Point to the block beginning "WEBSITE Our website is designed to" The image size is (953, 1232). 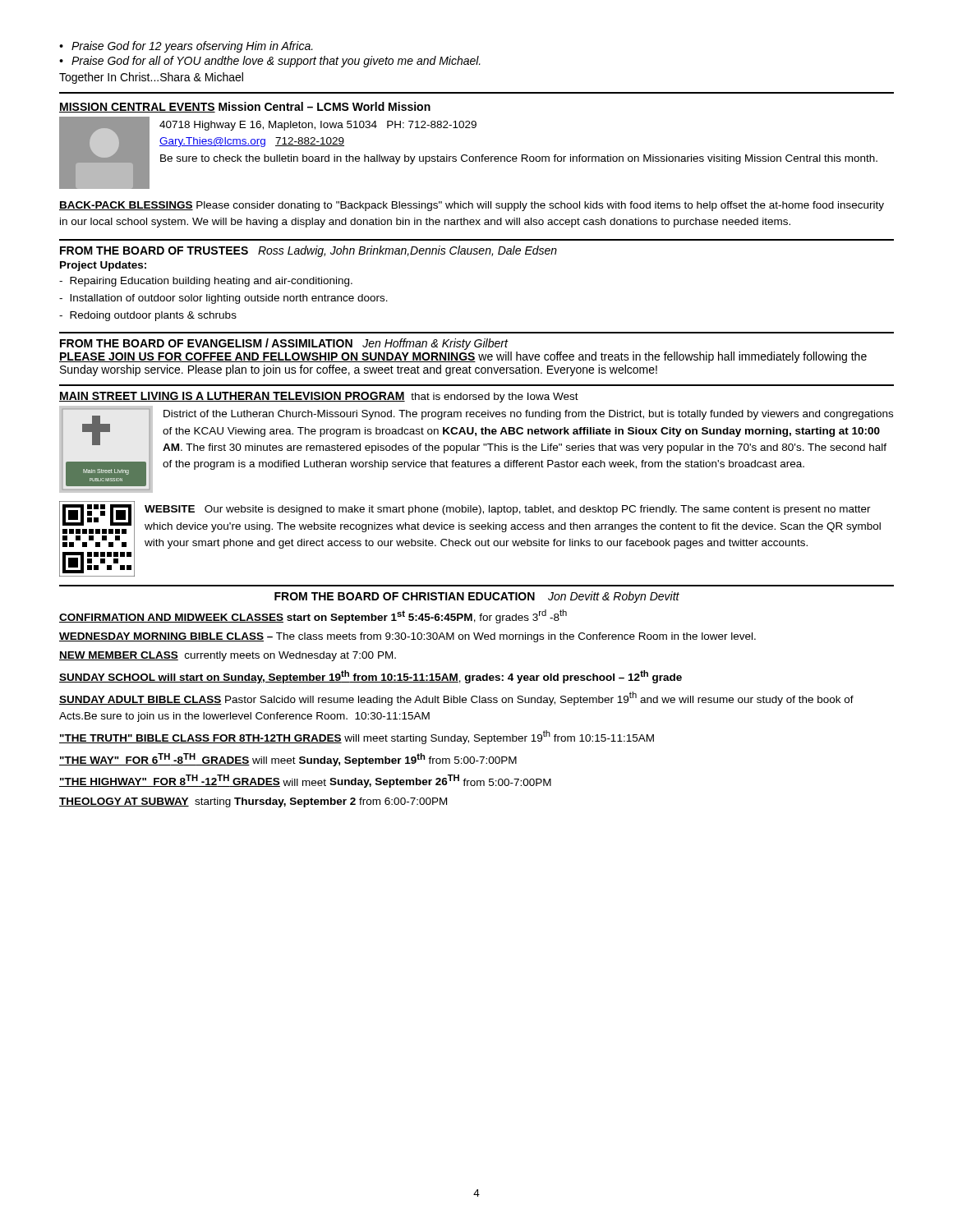513,526
